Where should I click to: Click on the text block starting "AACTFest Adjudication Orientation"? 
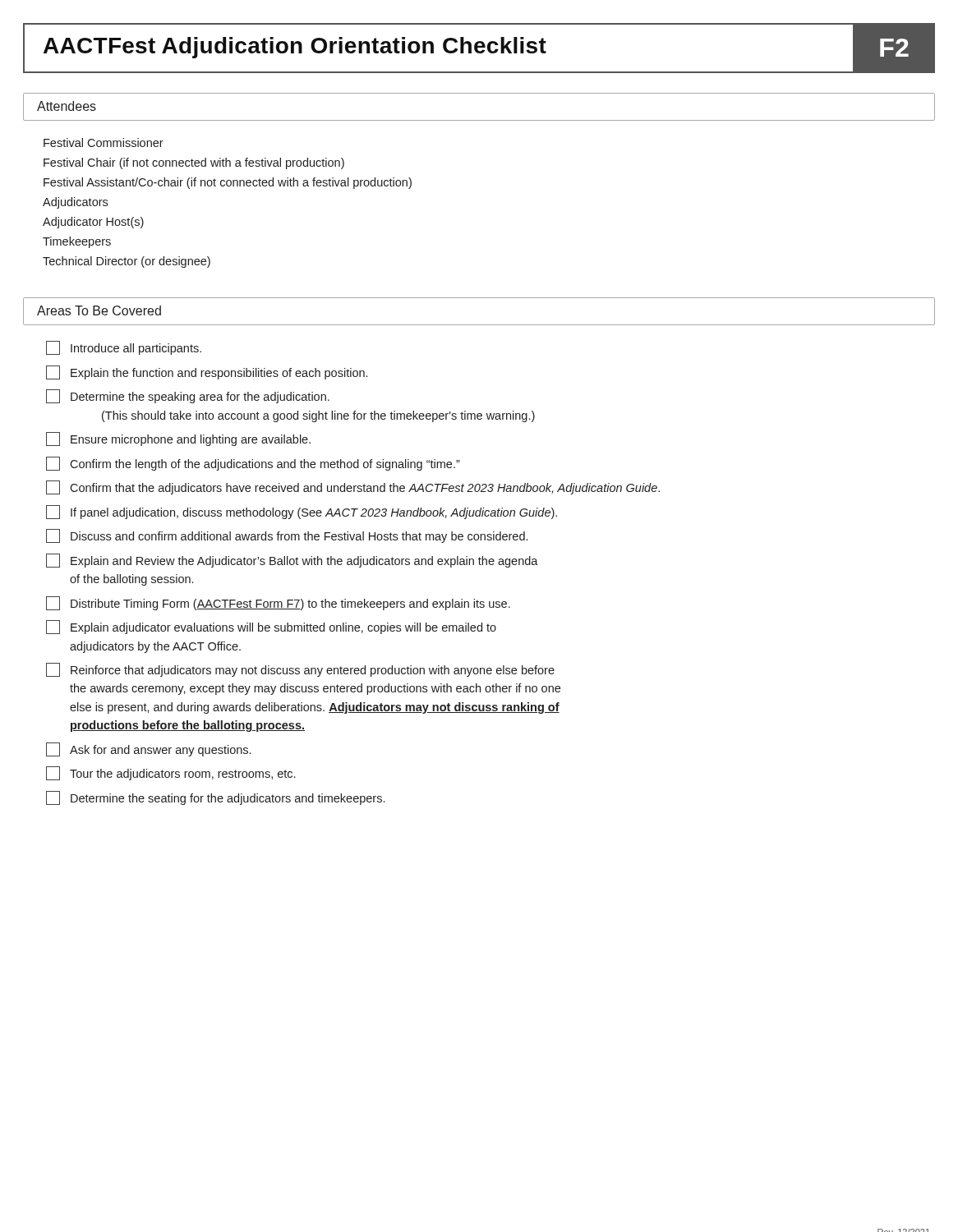[479, 48]
